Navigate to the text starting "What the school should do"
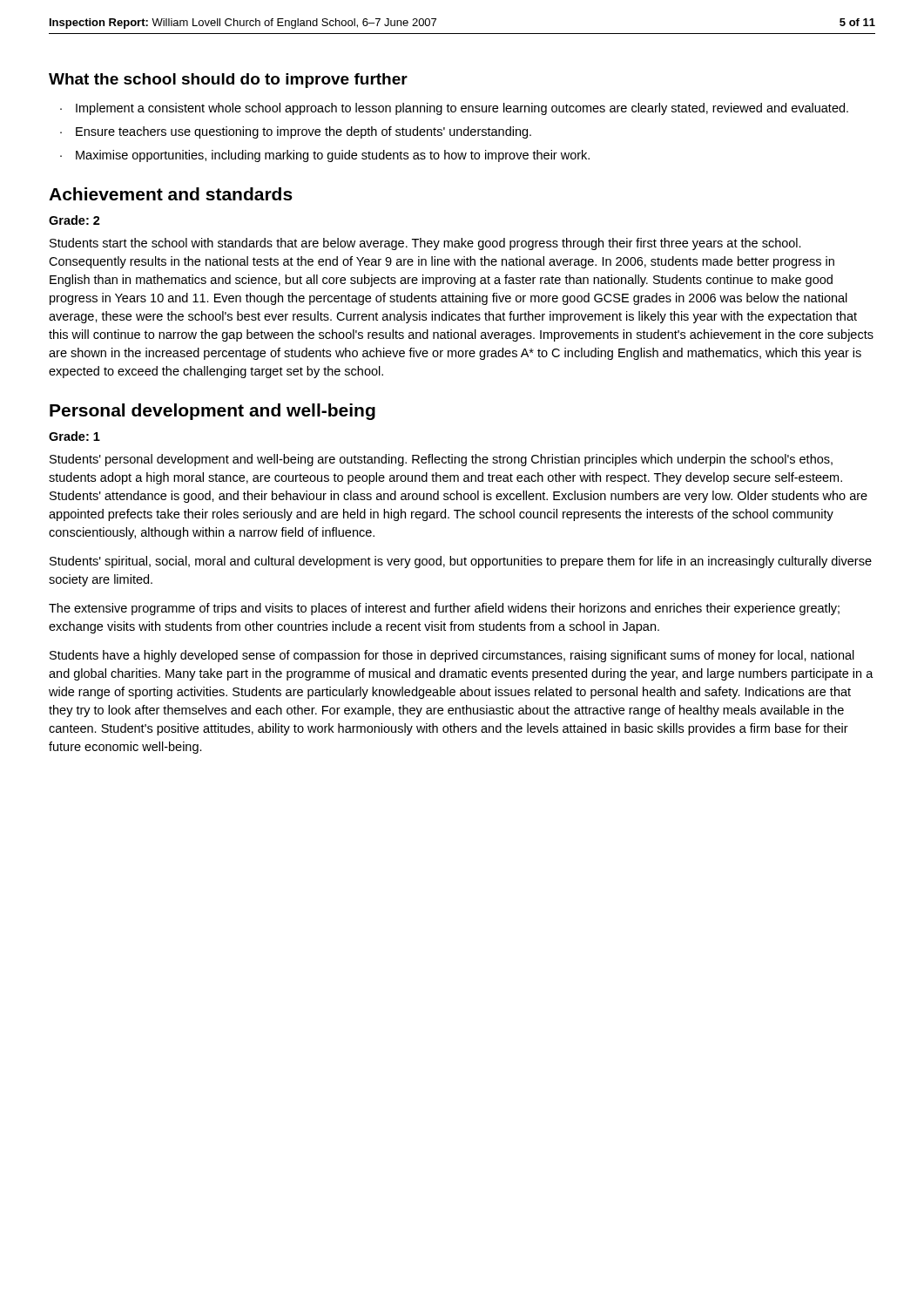 point(228,79)
